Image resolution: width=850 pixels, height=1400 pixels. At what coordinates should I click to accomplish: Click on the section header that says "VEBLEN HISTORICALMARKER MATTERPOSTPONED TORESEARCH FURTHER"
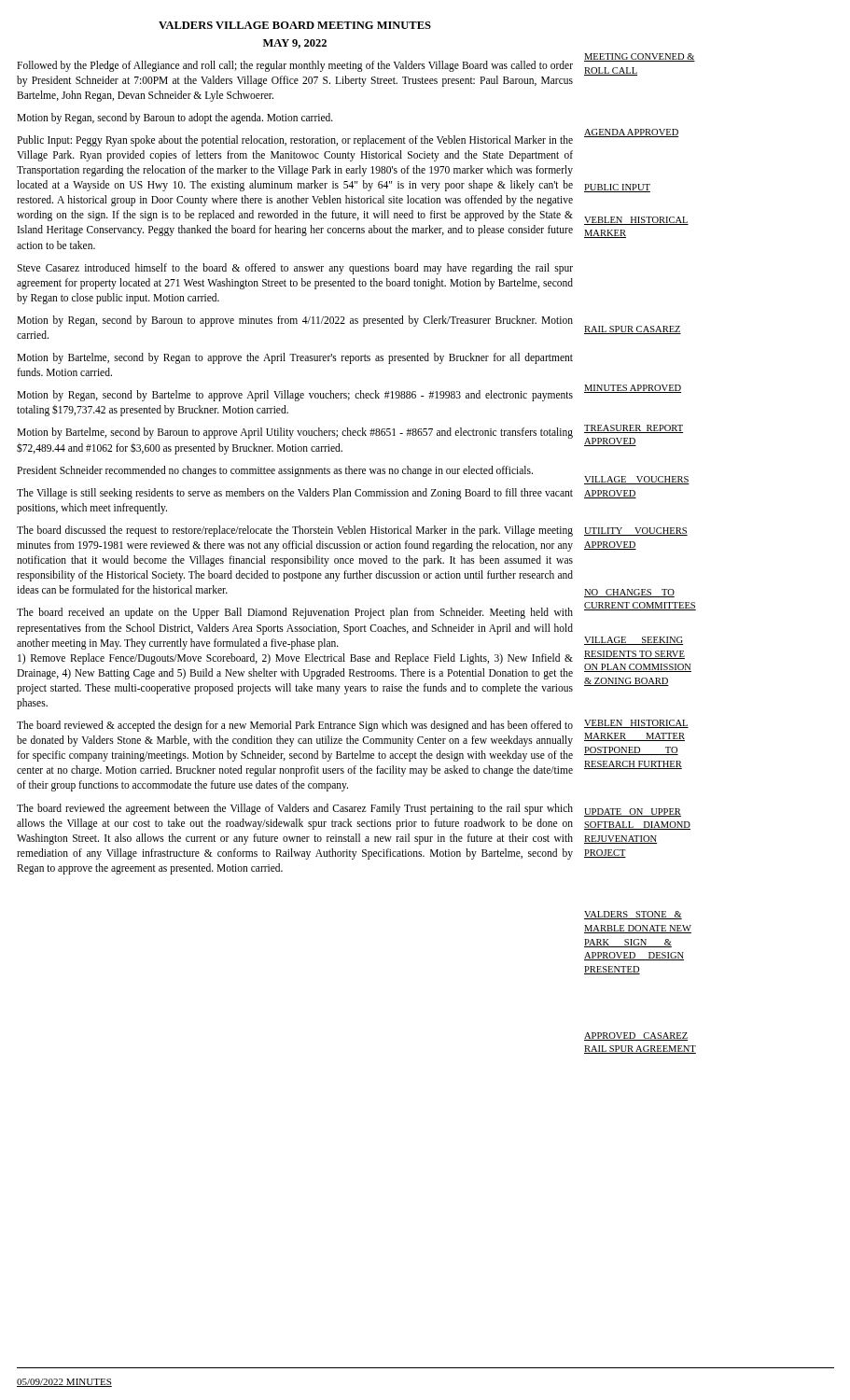[636, 743]
